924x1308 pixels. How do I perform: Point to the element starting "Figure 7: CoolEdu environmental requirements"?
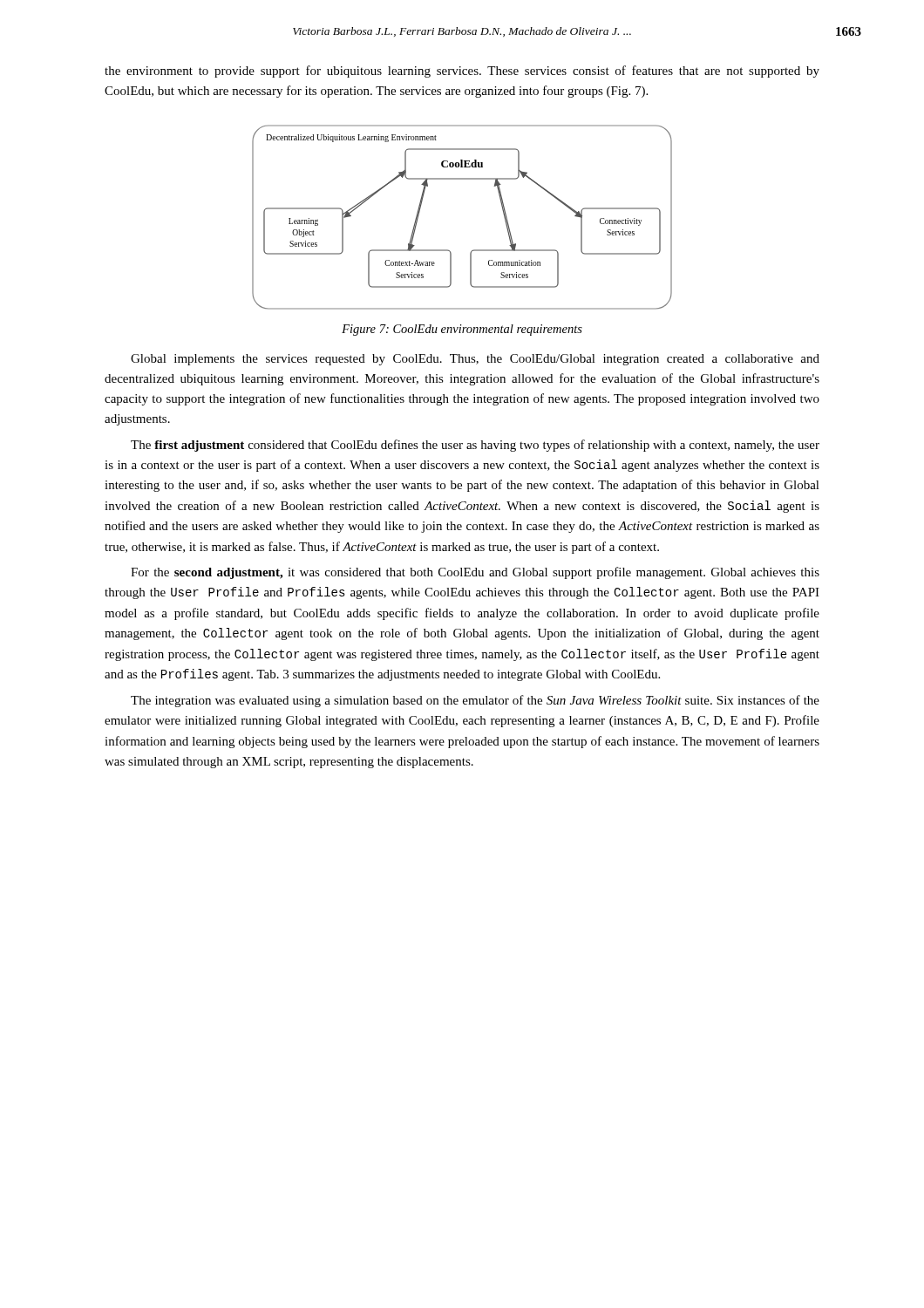[462, 328]
